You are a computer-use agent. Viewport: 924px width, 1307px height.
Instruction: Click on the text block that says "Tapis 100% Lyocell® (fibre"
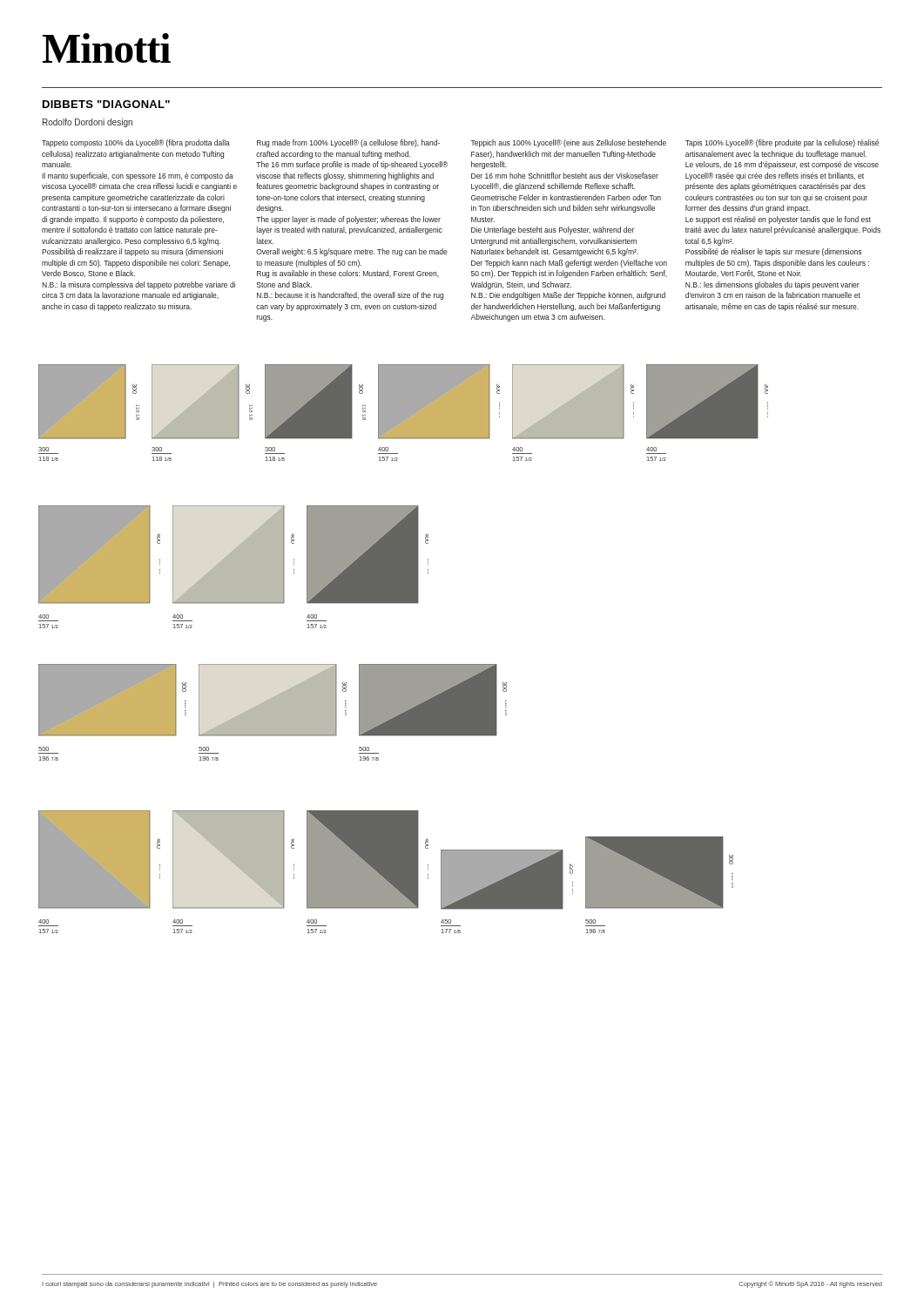(783, 225)
